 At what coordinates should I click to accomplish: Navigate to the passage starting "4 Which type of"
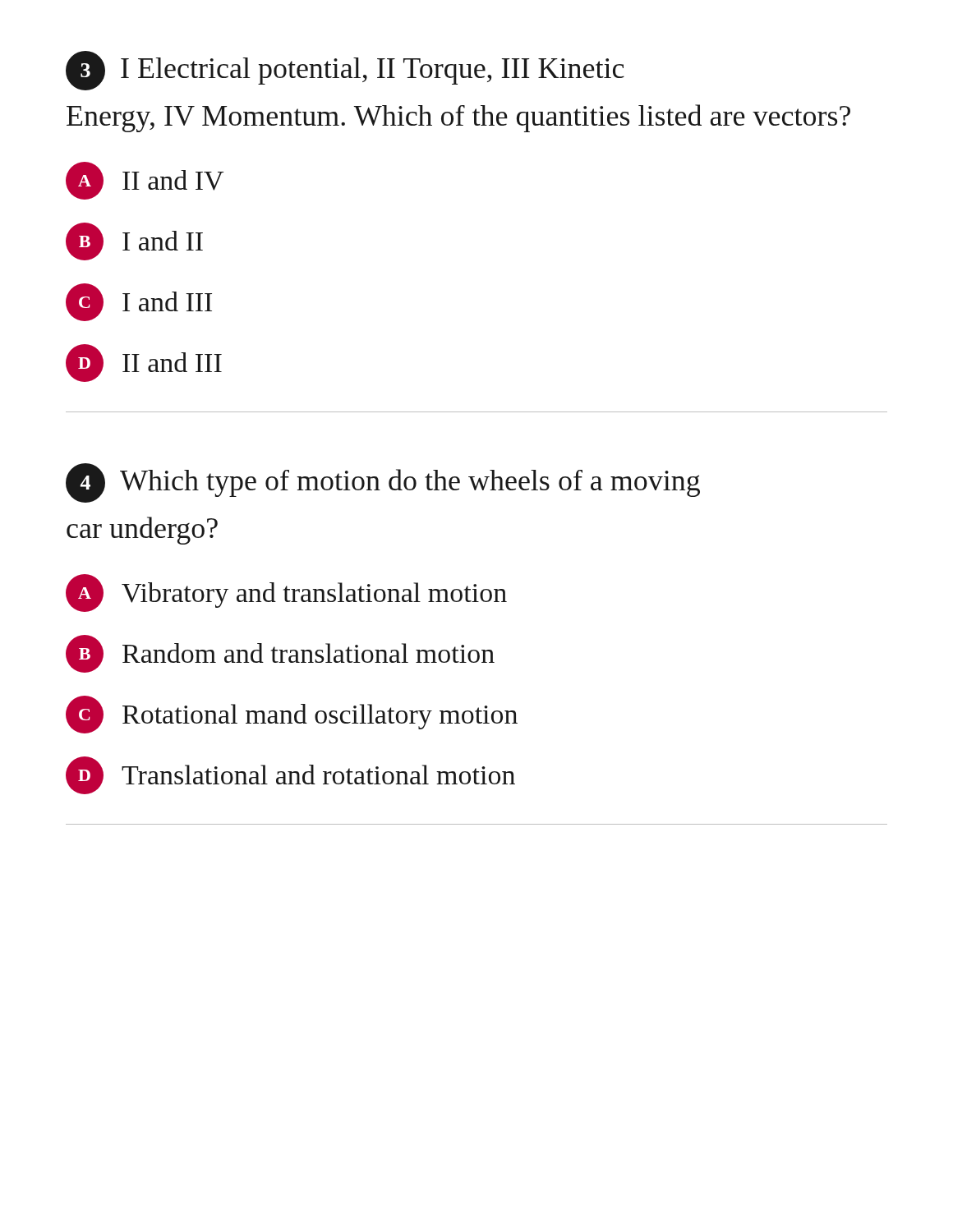pyautogui.click(x=476, y=504)
